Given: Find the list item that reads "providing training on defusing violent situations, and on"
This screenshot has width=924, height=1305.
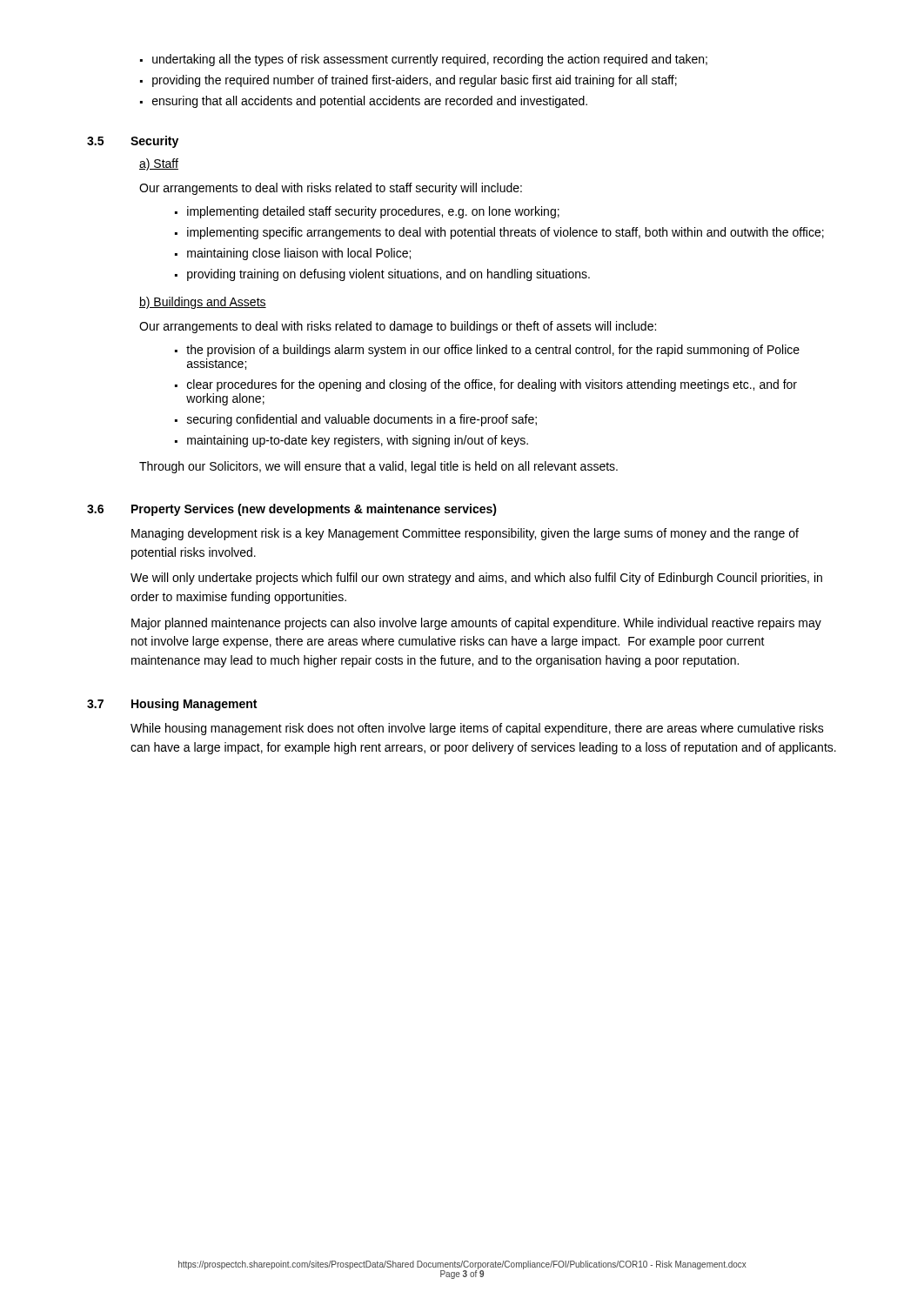Looking at the screenshot, I should (505, 274).
